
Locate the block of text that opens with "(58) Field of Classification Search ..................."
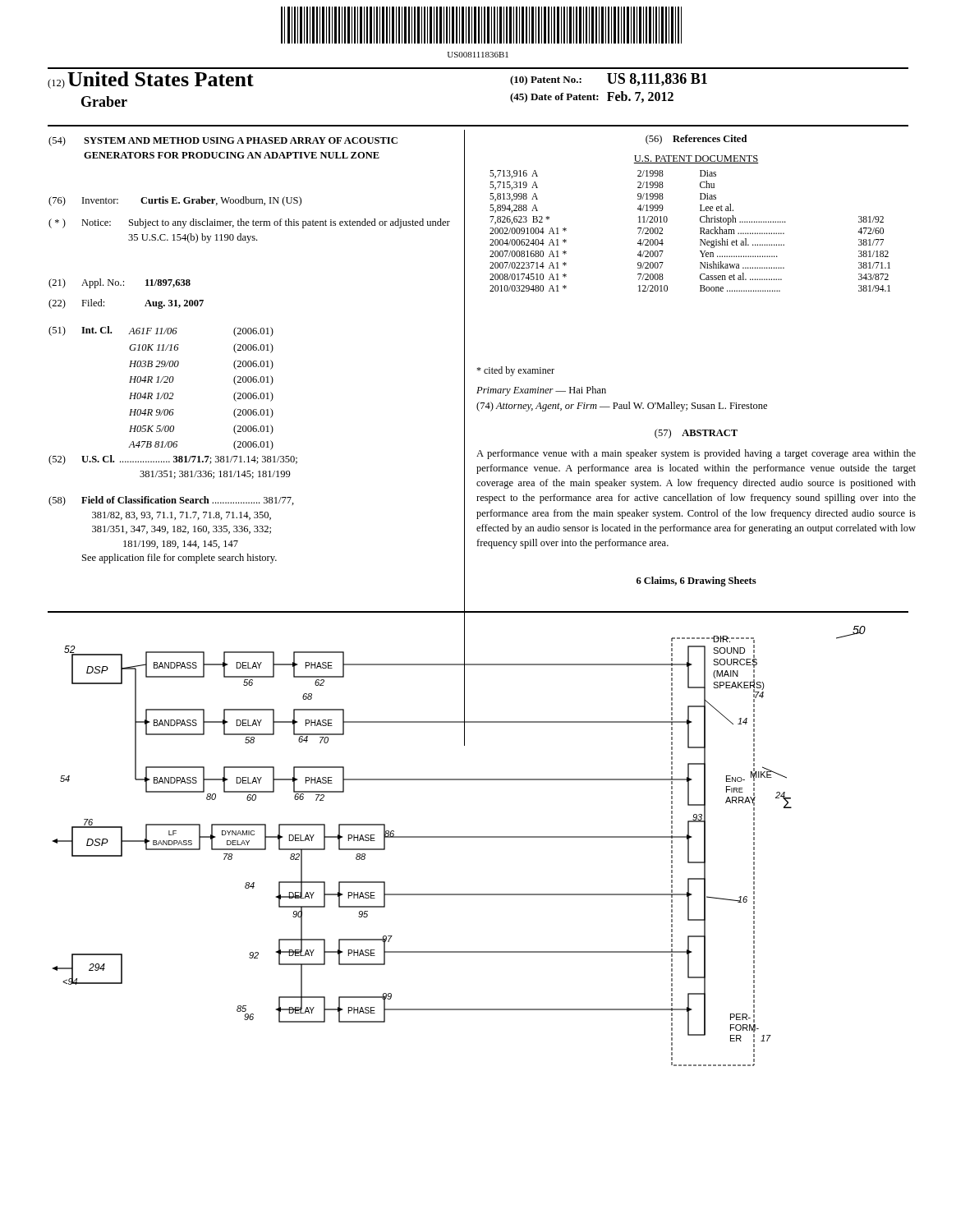[x=171, y=530]
